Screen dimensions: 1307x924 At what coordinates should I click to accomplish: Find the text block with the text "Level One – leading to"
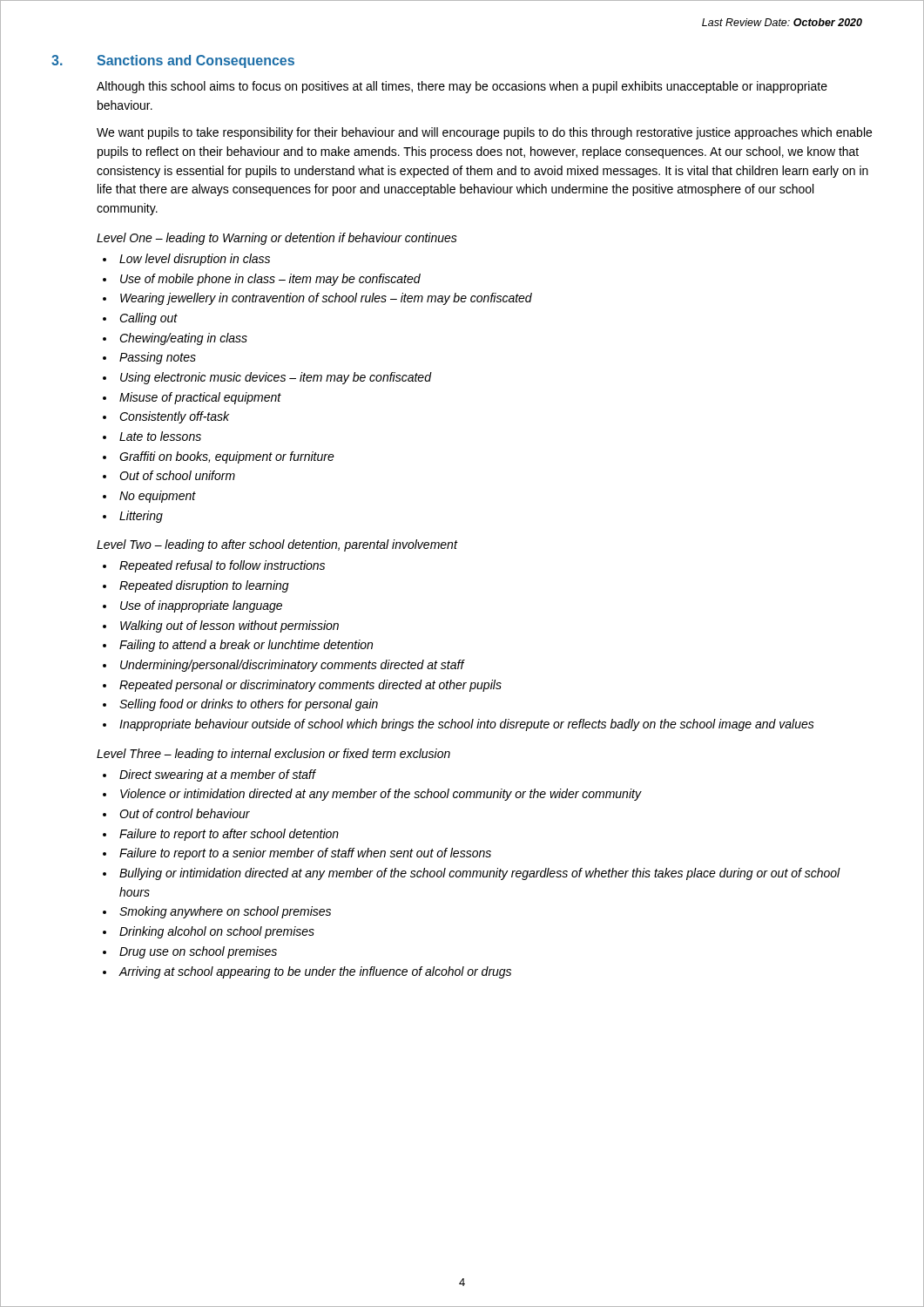(277, 238)
